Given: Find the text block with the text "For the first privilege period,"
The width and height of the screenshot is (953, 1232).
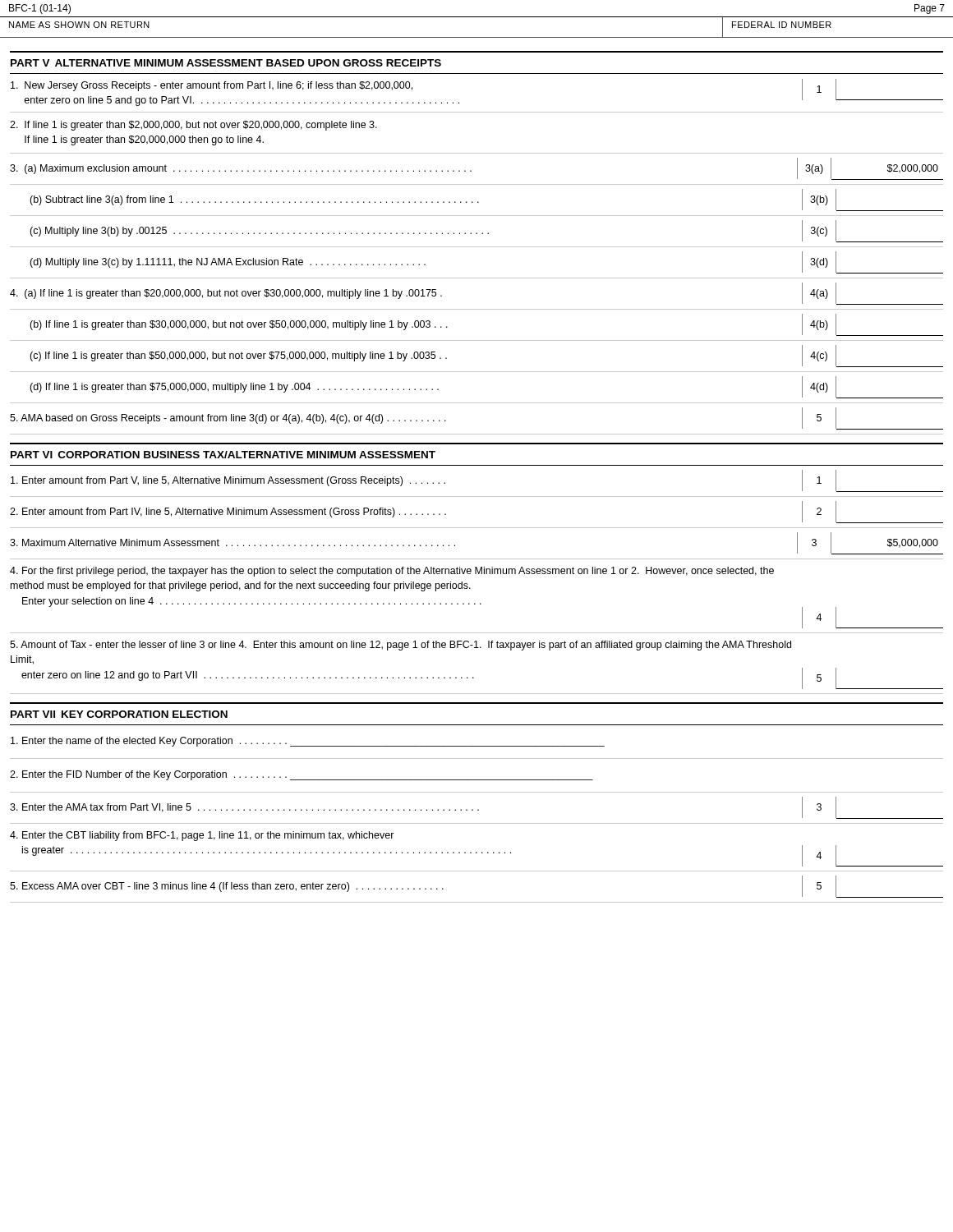Looking at the screenshot, I should [476, 595].
